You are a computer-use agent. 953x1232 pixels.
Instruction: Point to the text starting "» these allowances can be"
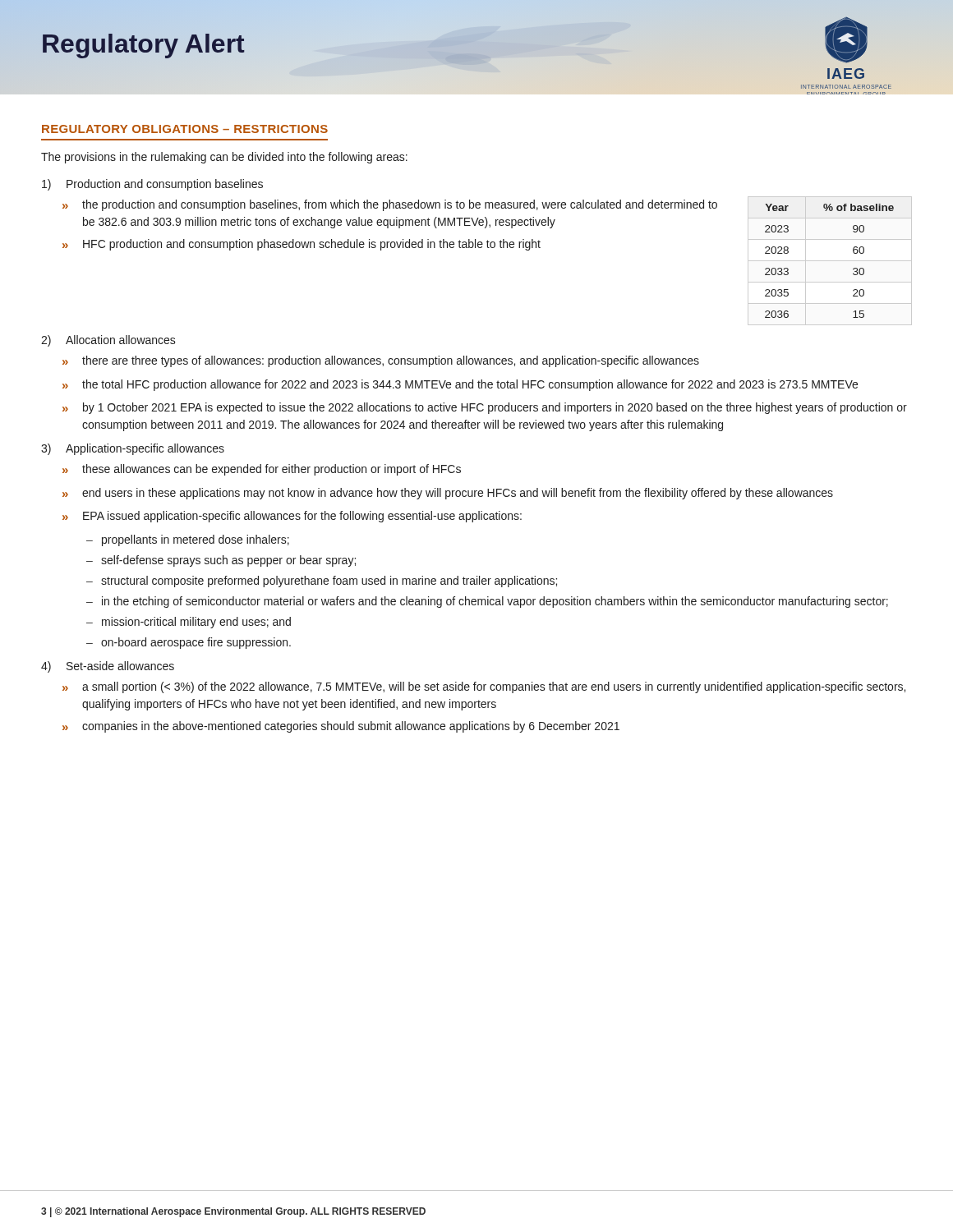tap(262, 470)
